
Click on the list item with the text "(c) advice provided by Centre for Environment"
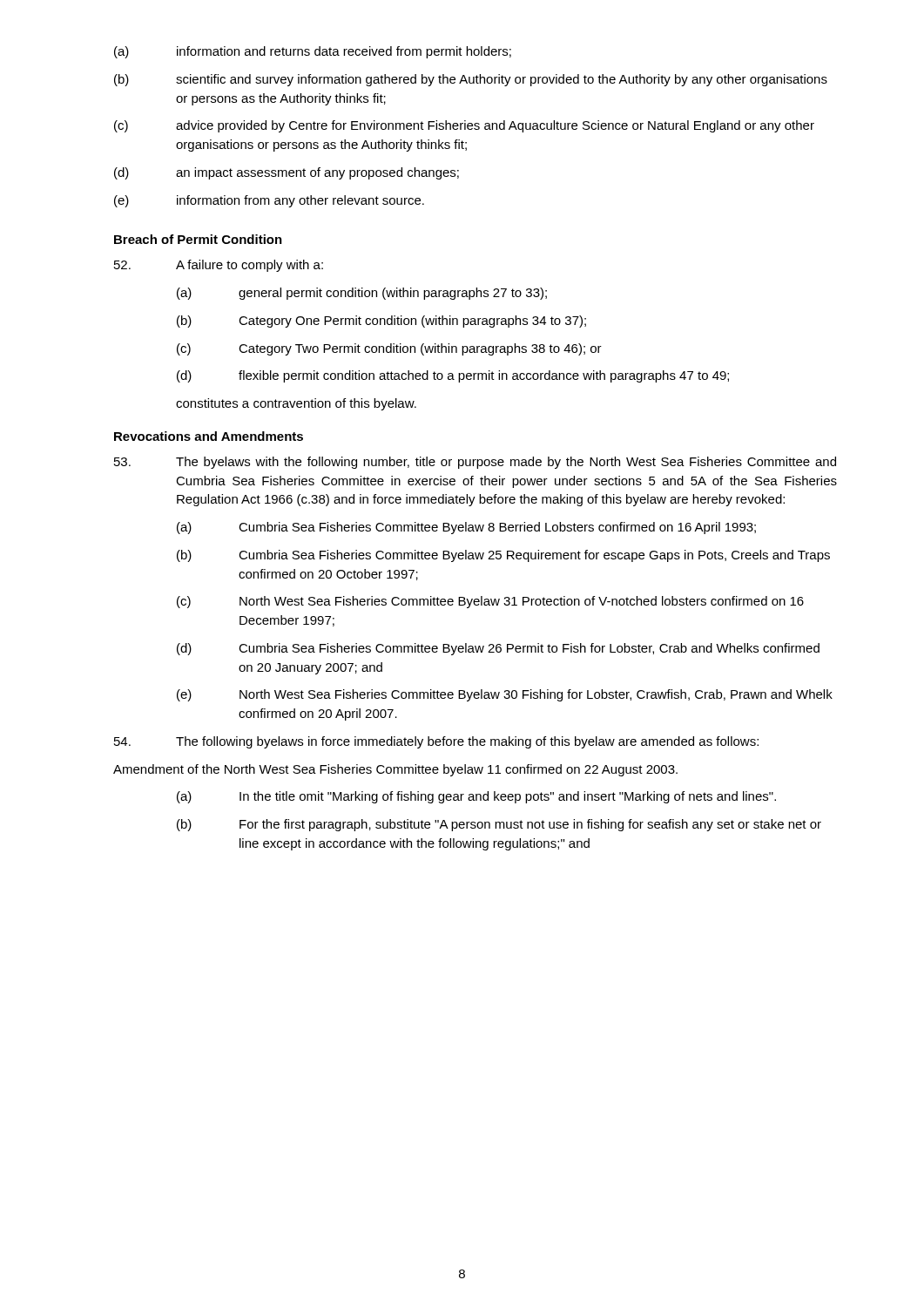475,135
